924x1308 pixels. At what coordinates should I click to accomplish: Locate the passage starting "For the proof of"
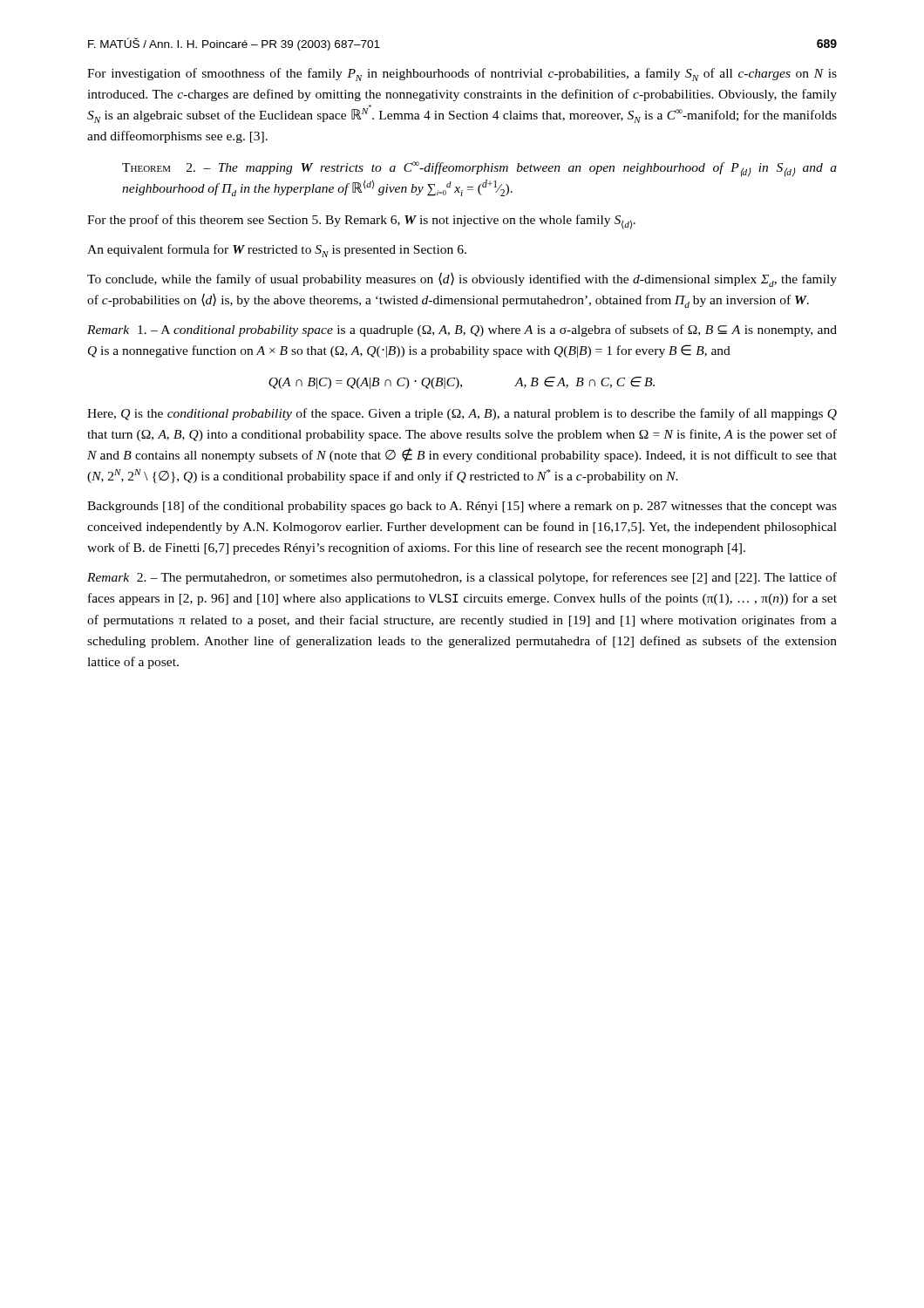[462, 220]
